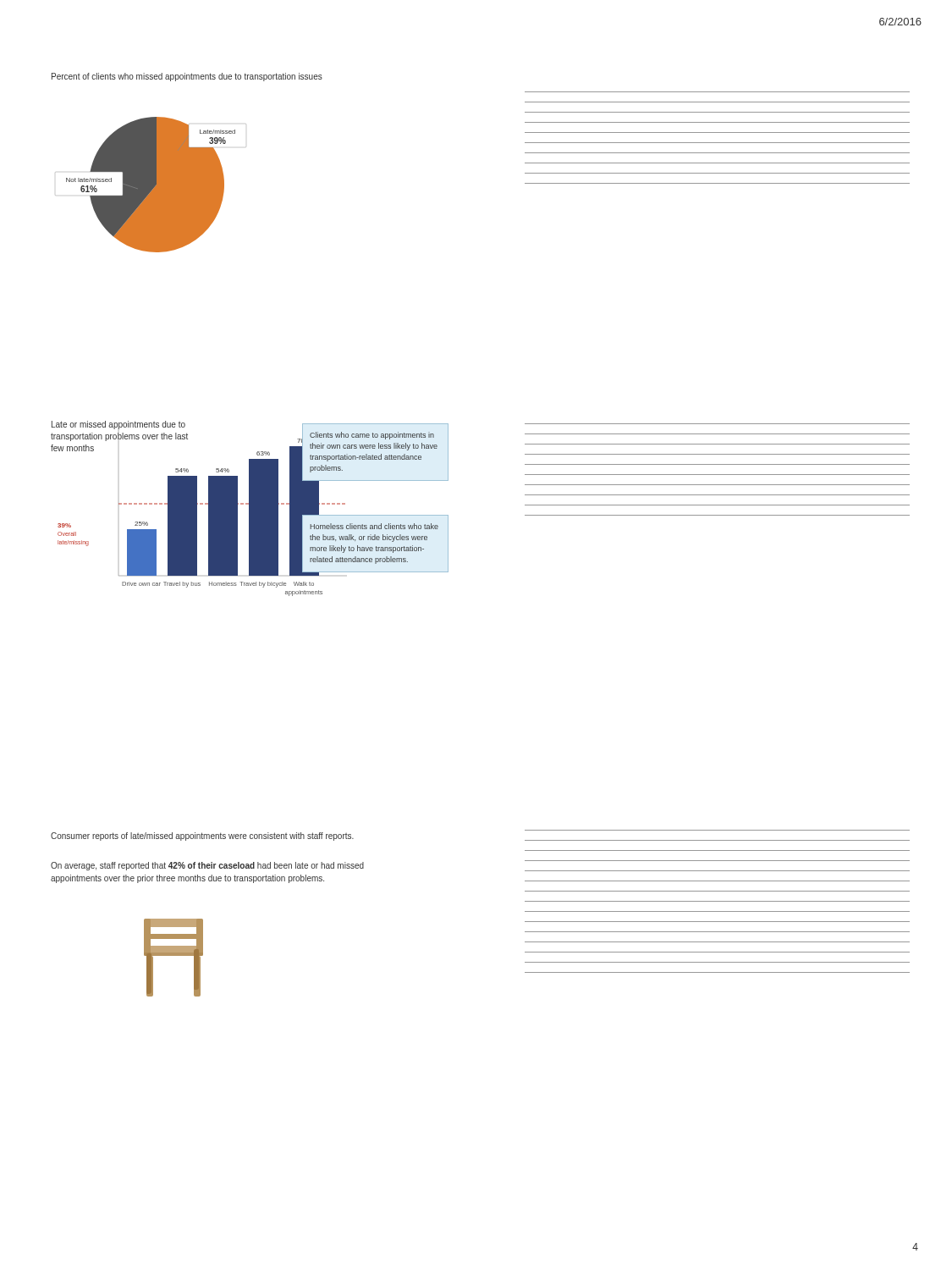The height and width of the screenshot is (1270, 952).
Task: Find the text block with the text "On average, staff reported that"
Action: tap(207, 872)
